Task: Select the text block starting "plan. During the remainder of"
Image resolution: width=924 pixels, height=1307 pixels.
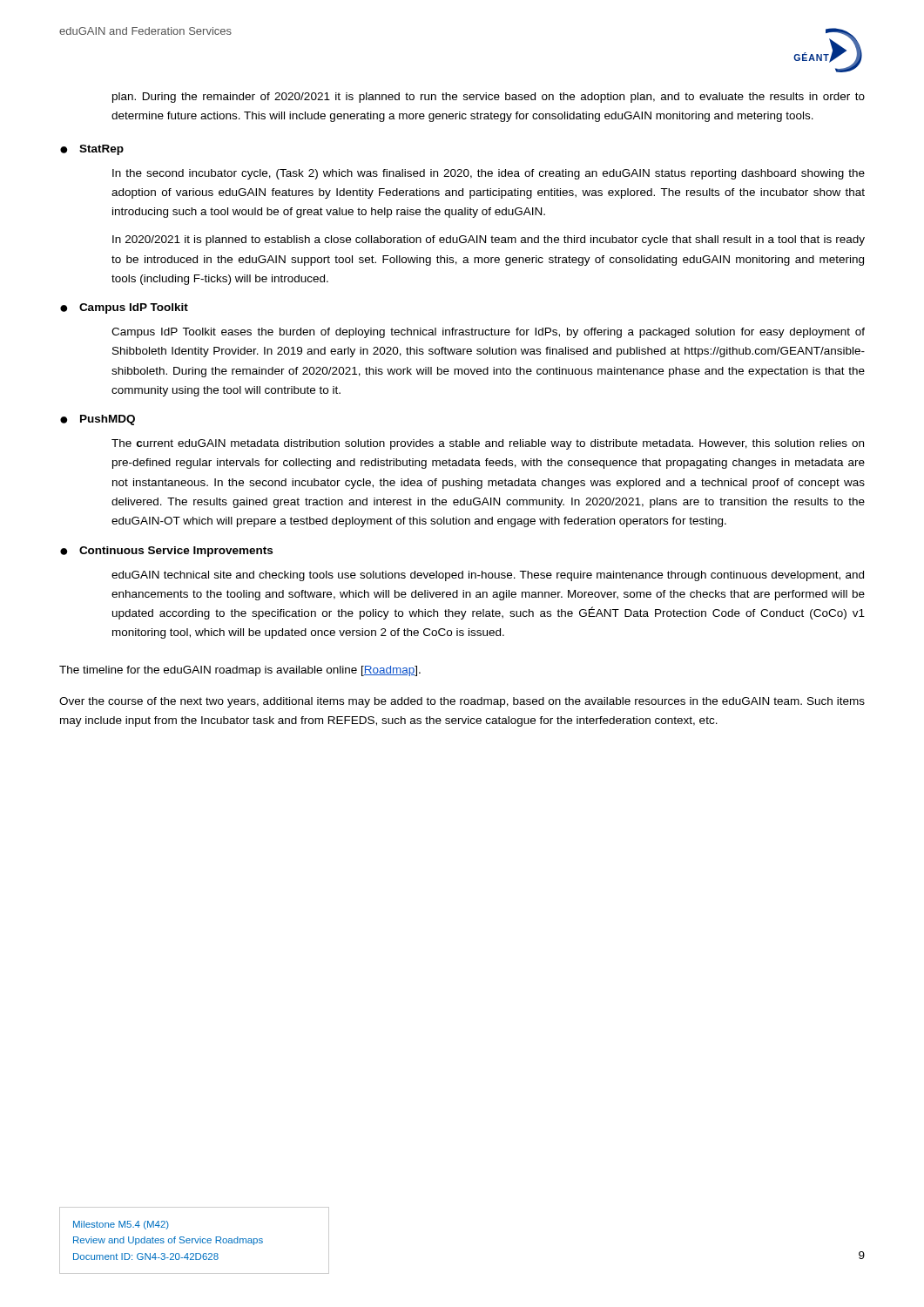Action: tap(488, 106)
